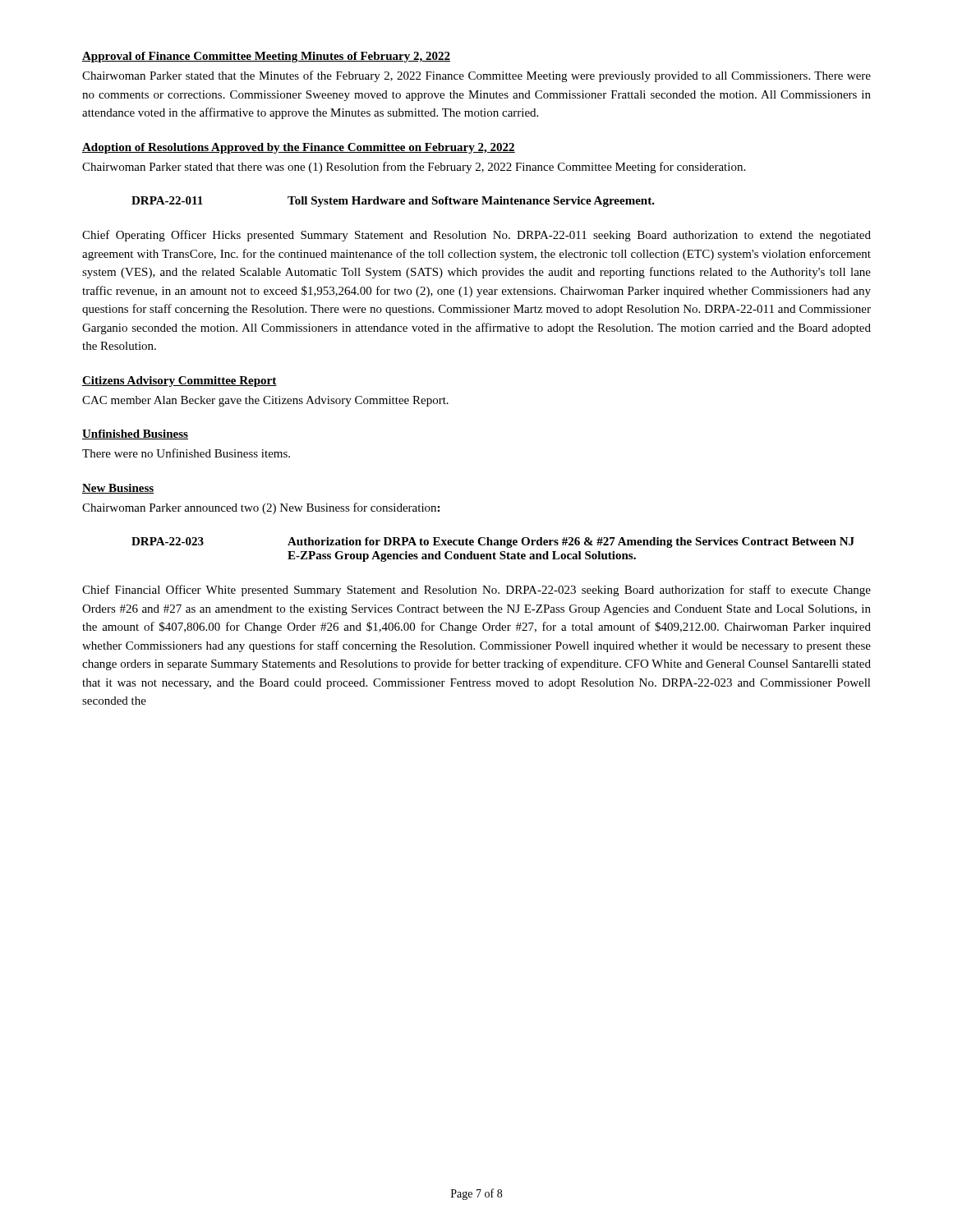Screen dimensions: 1232x953
Task: Navigate to the region starting "There were no Unfinished"
Action: click(x=187, y=453)
